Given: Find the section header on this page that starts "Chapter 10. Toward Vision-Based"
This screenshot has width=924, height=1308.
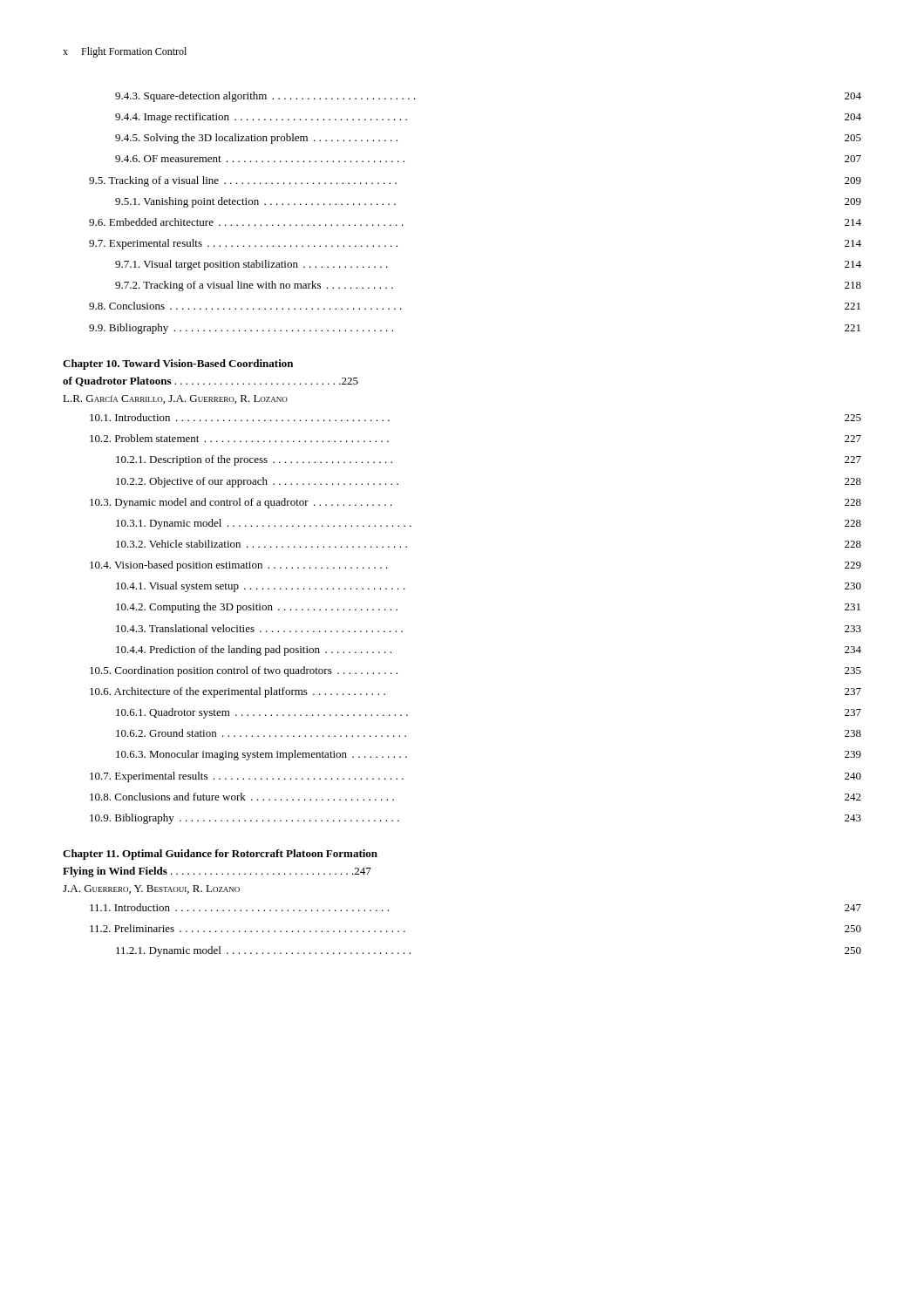Looking at the screenshot, I should [x=178, y=364].
